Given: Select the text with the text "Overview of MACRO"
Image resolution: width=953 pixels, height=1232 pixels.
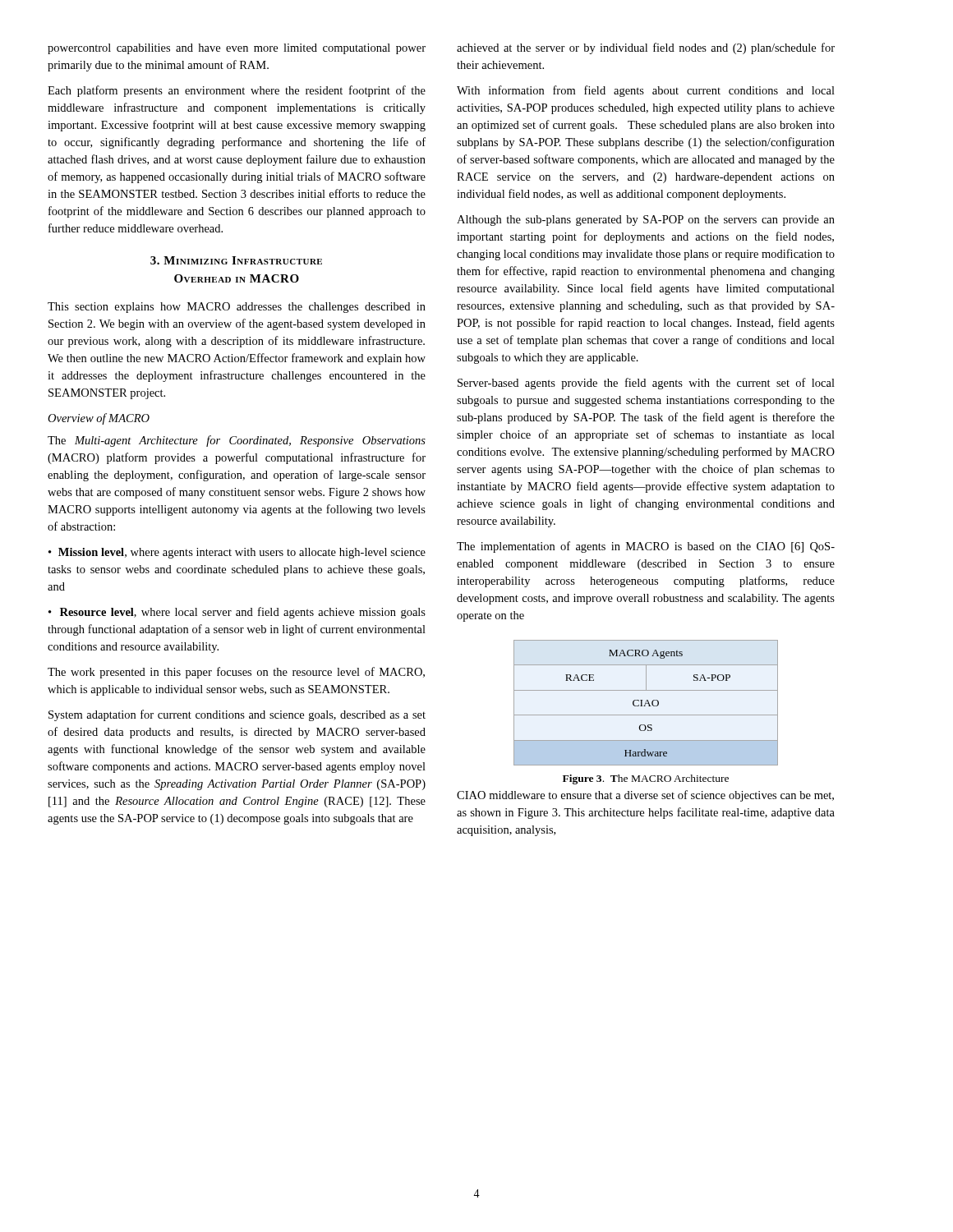Looking at the screenshot, I should click(99, 419).
